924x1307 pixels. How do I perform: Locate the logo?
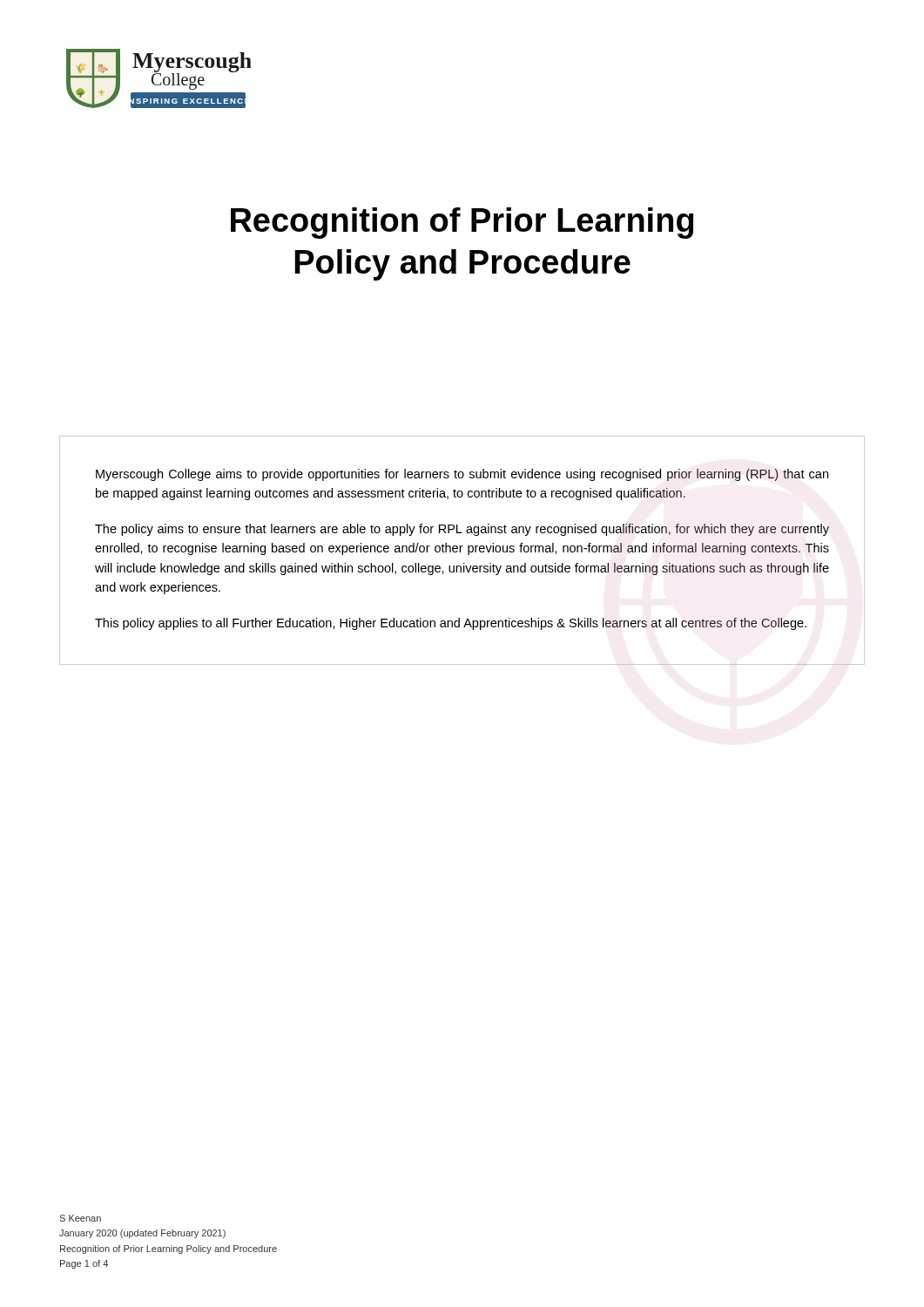155,78
